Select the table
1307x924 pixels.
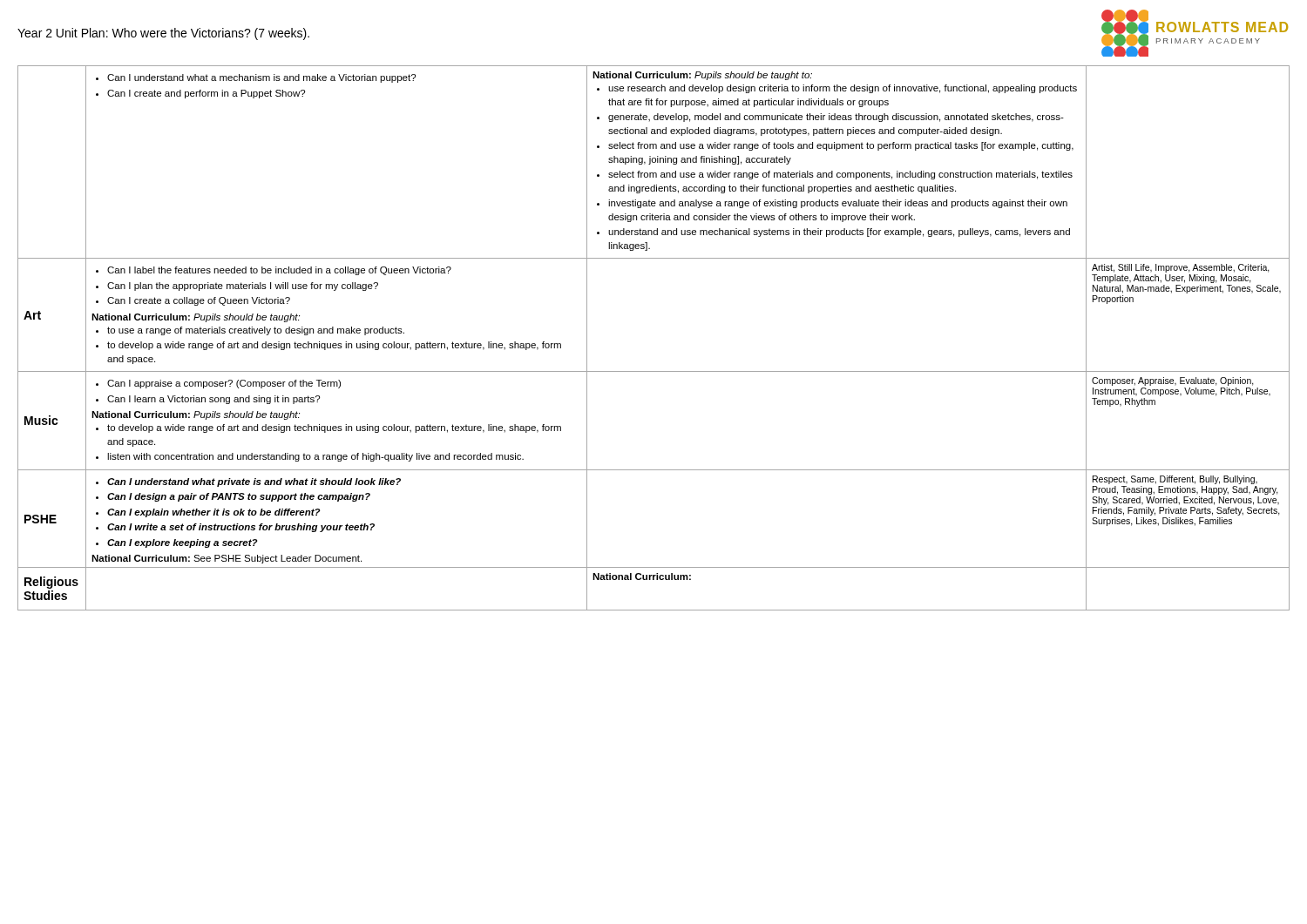[654, 338]
